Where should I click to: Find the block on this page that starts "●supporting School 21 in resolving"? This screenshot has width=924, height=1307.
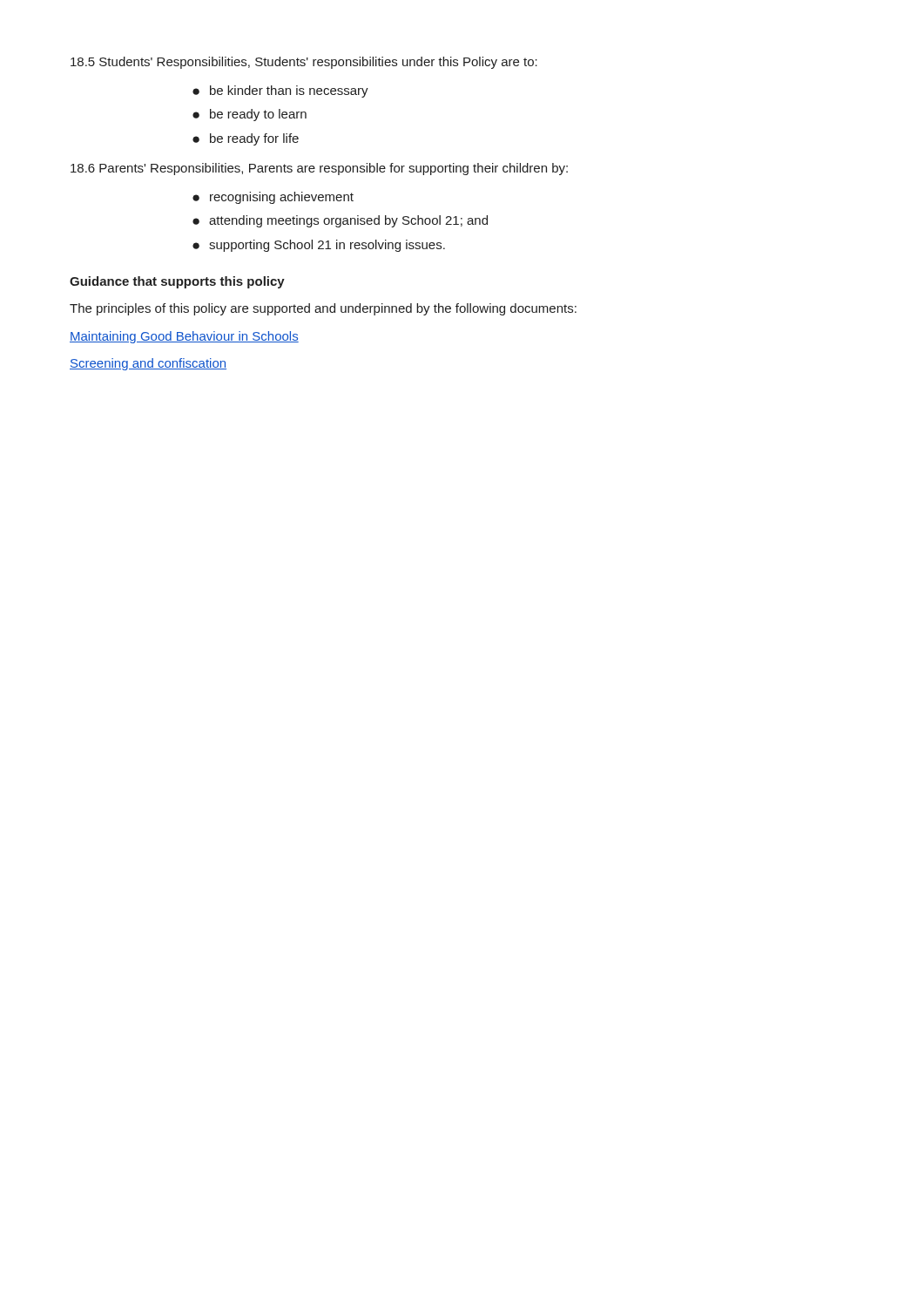[319, 246]
